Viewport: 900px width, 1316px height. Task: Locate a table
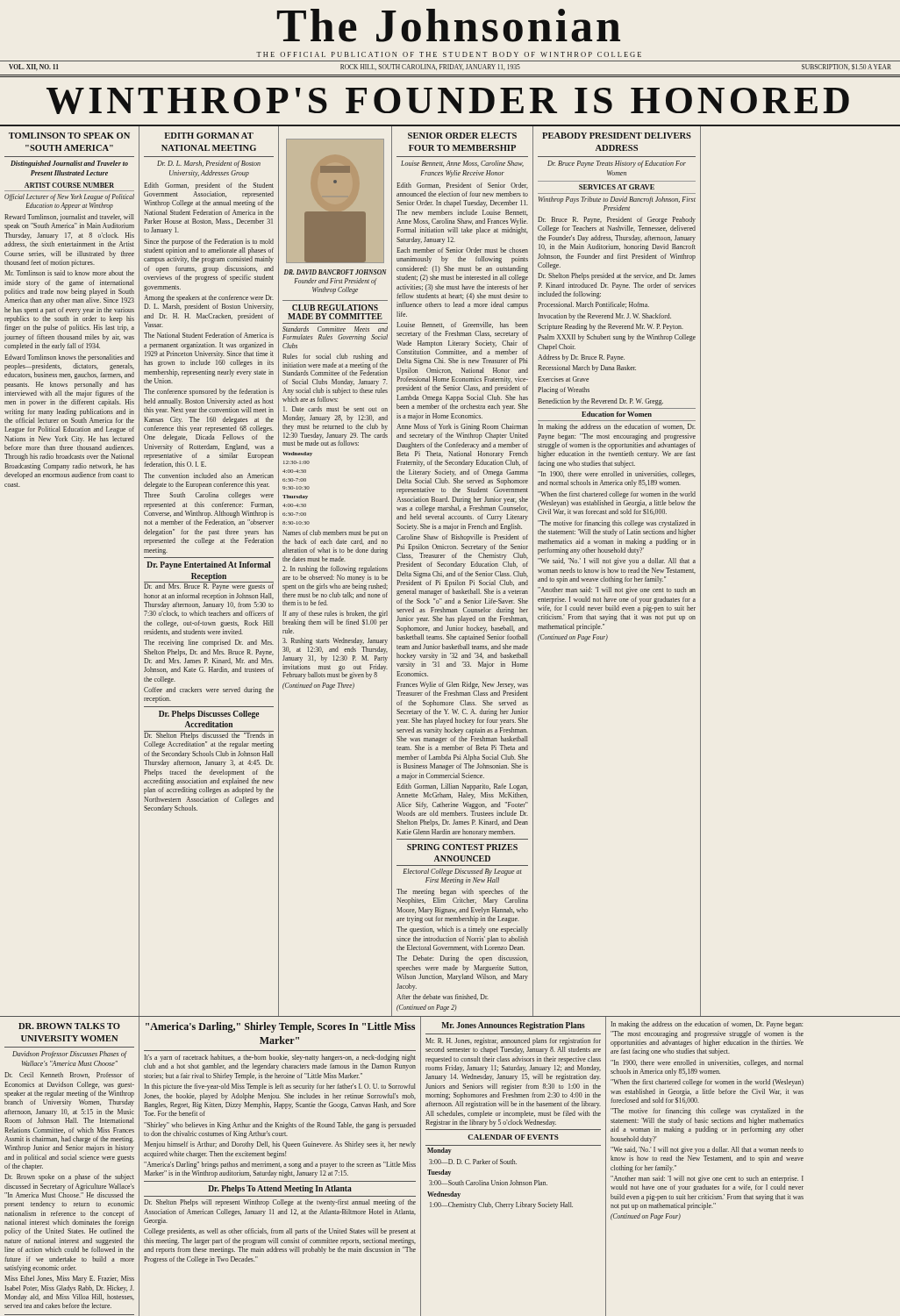pos(513,1172)
